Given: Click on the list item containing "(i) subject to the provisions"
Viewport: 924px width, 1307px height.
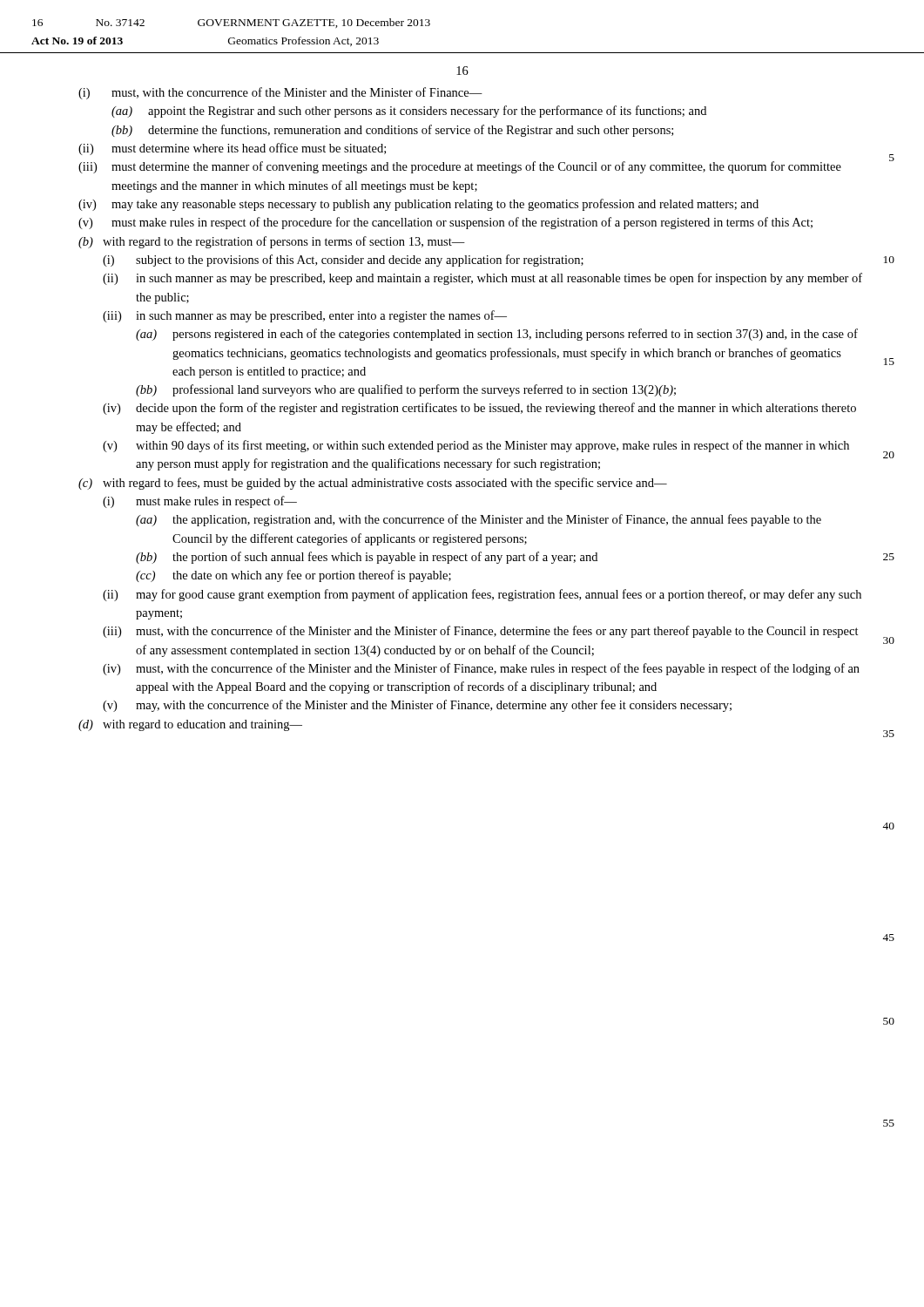Looking at the screenshot, I should coord(343,260).
